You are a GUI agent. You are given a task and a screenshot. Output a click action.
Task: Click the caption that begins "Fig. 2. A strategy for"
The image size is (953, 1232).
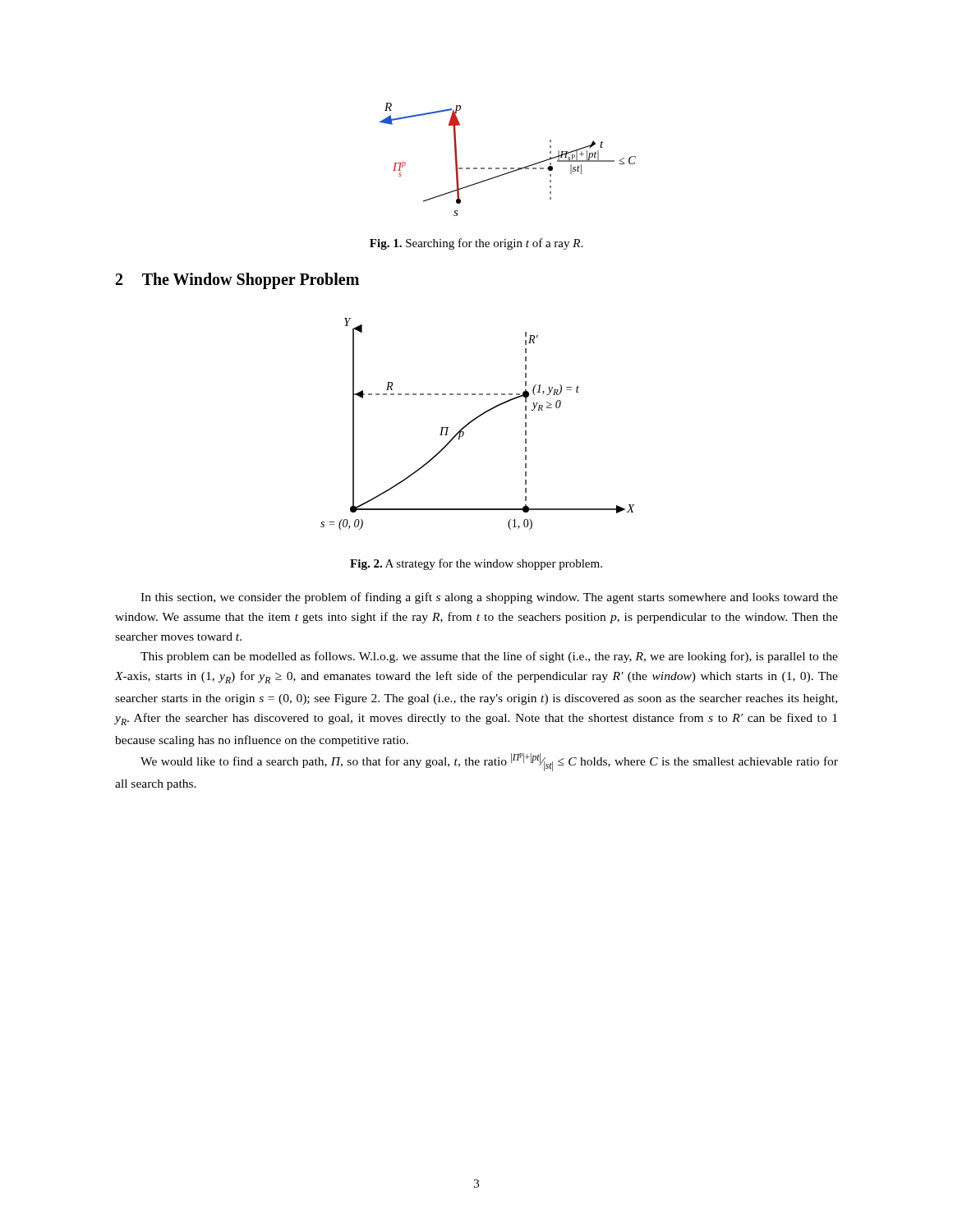click(476, 563)
